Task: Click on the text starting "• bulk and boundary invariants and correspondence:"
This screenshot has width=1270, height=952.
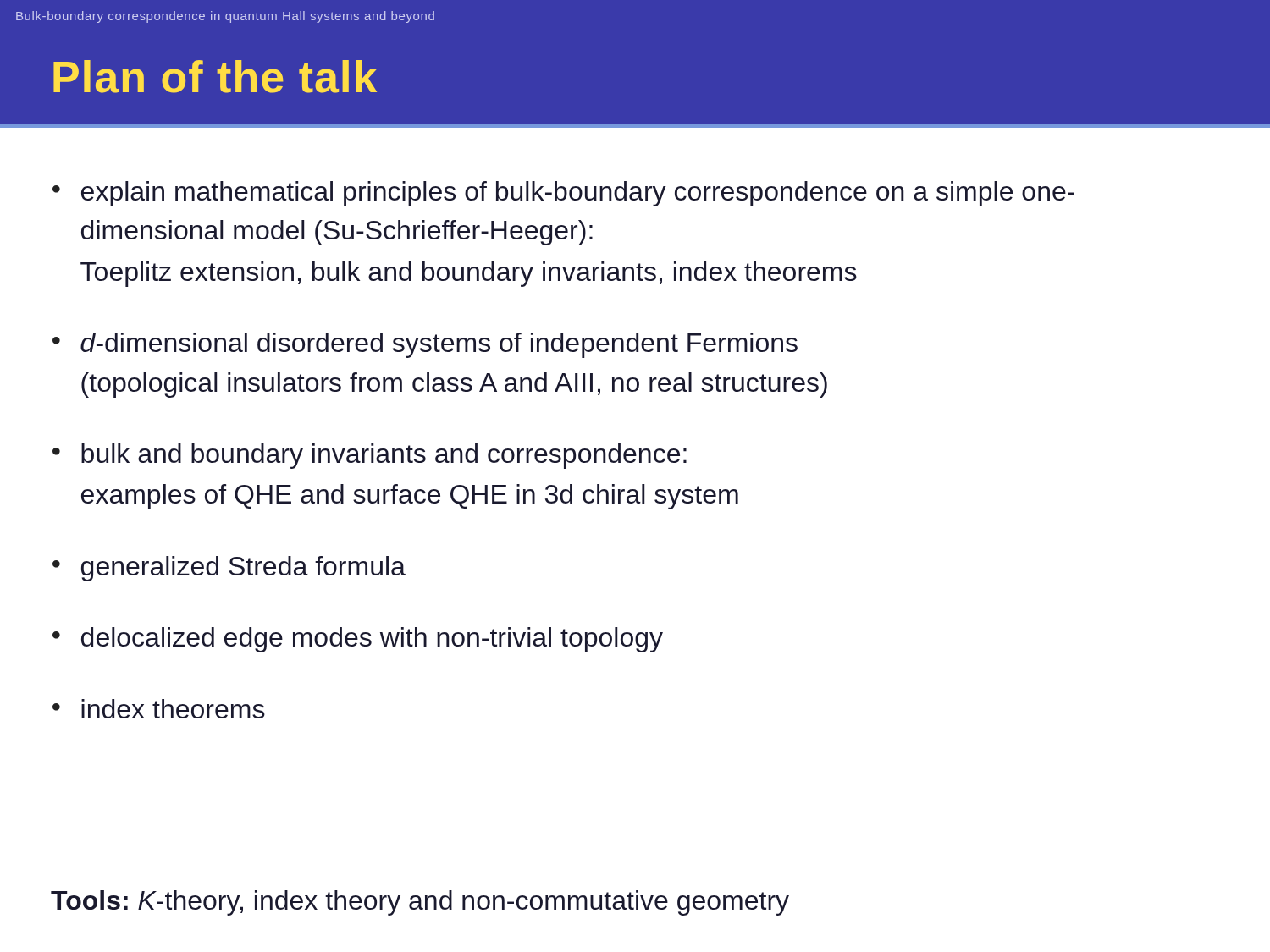Action: coord(395,474)
